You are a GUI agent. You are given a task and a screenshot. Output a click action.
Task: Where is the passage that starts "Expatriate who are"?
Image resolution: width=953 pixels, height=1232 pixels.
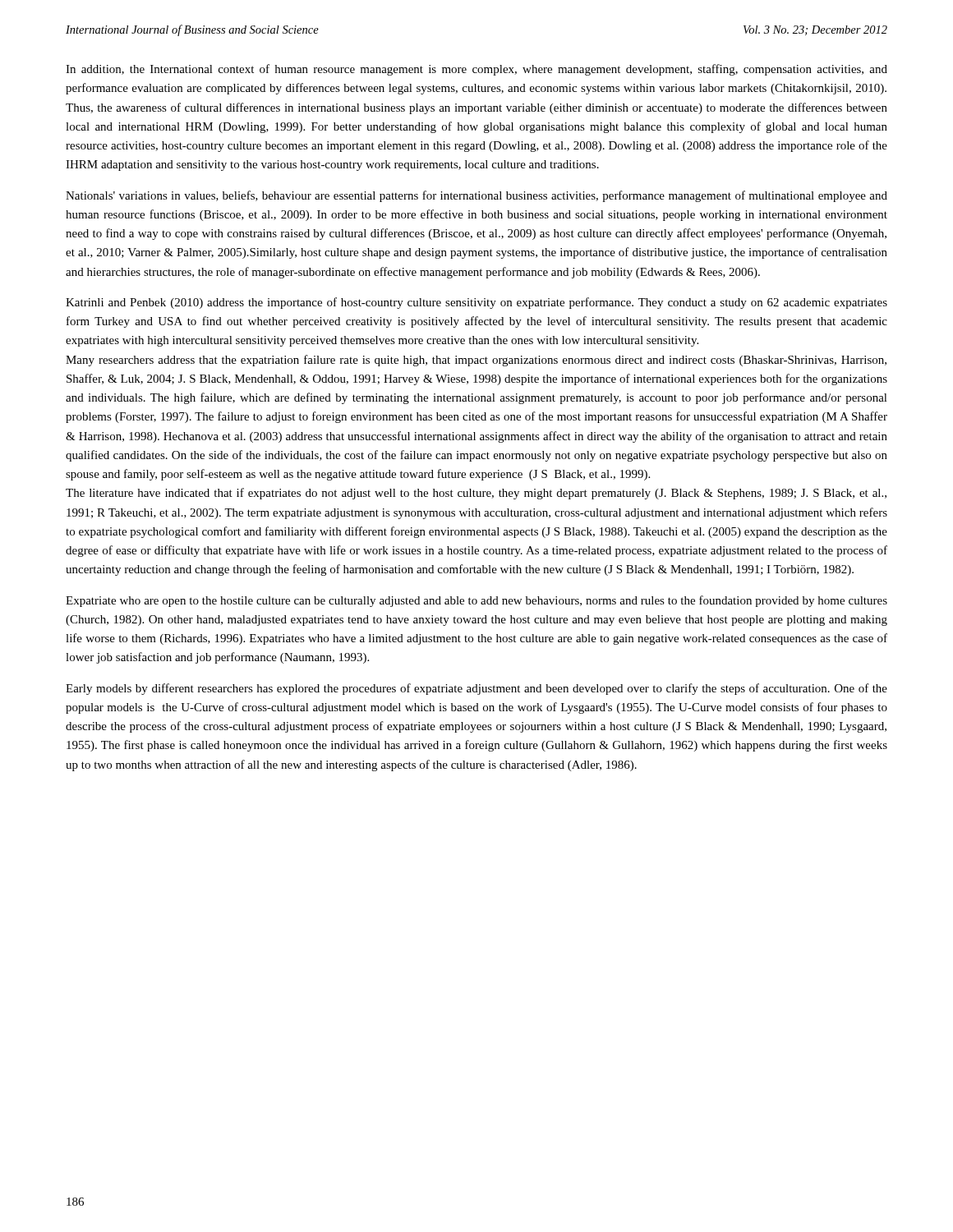[476, 629]
